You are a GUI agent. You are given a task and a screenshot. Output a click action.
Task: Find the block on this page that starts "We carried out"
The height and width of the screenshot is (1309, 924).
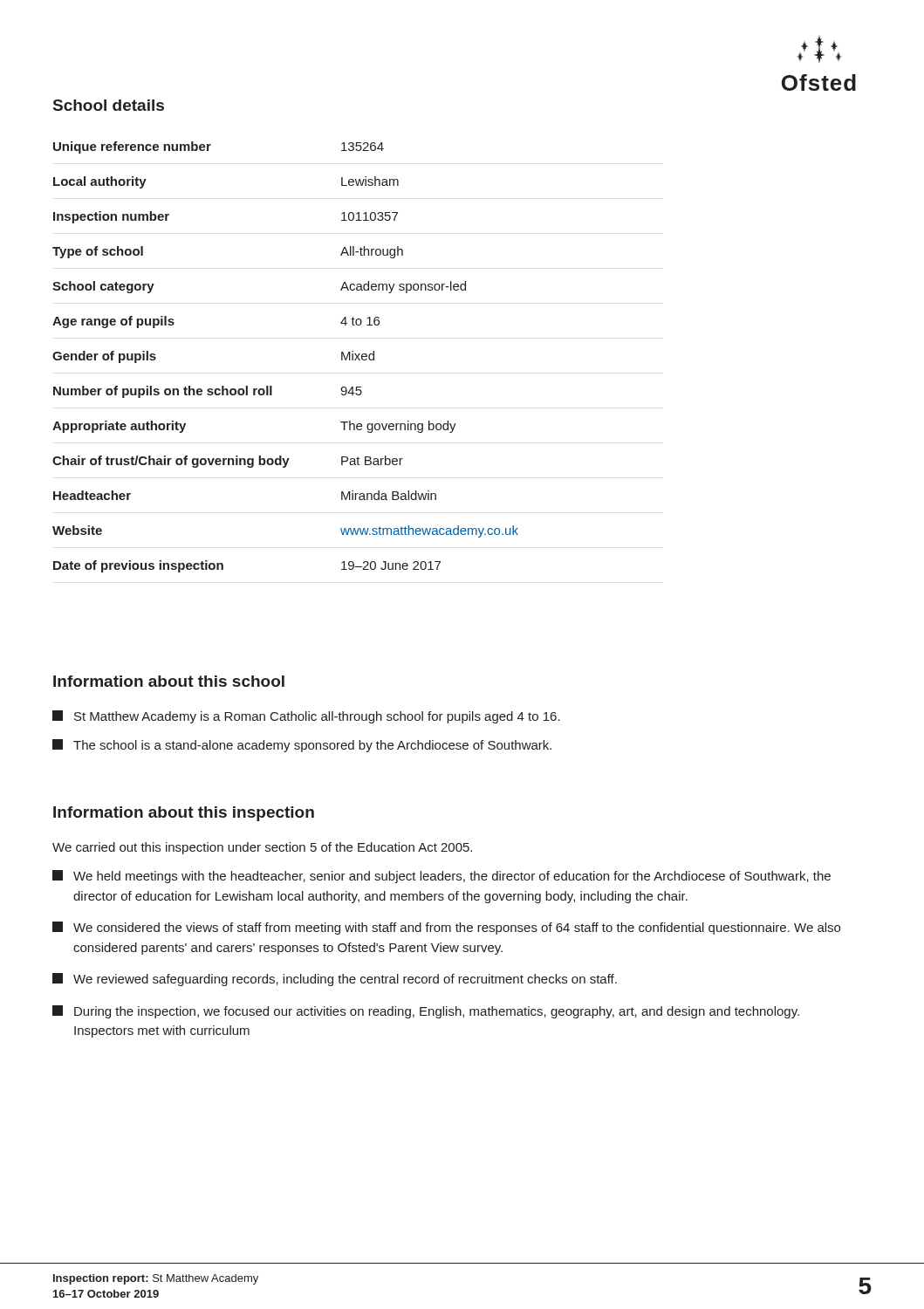(x=263, y=847)
